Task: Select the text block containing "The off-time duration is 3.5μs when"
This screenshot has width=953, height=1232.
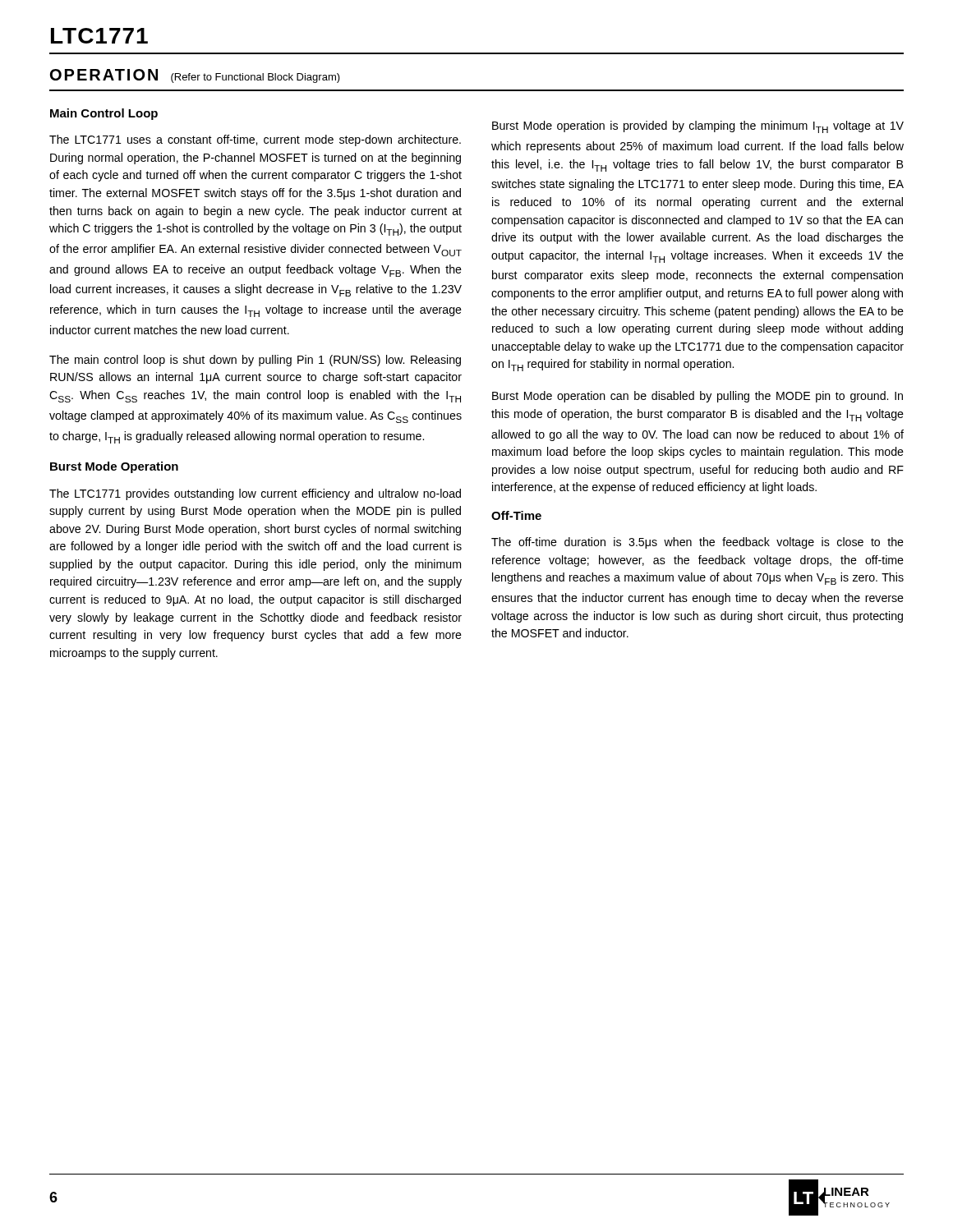Action: coord(698,589)
